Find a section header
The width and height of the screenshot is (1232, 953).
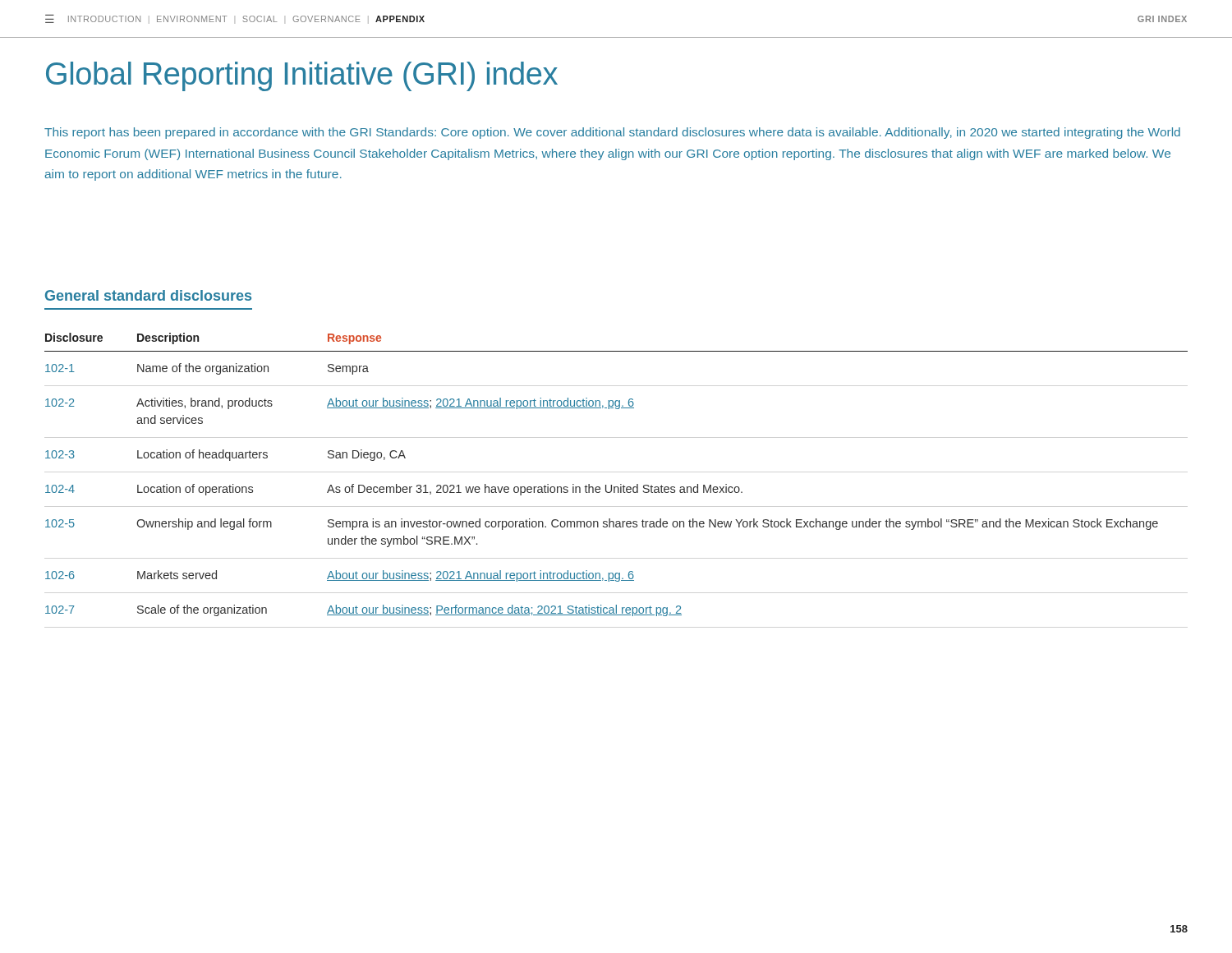[148, 299]
